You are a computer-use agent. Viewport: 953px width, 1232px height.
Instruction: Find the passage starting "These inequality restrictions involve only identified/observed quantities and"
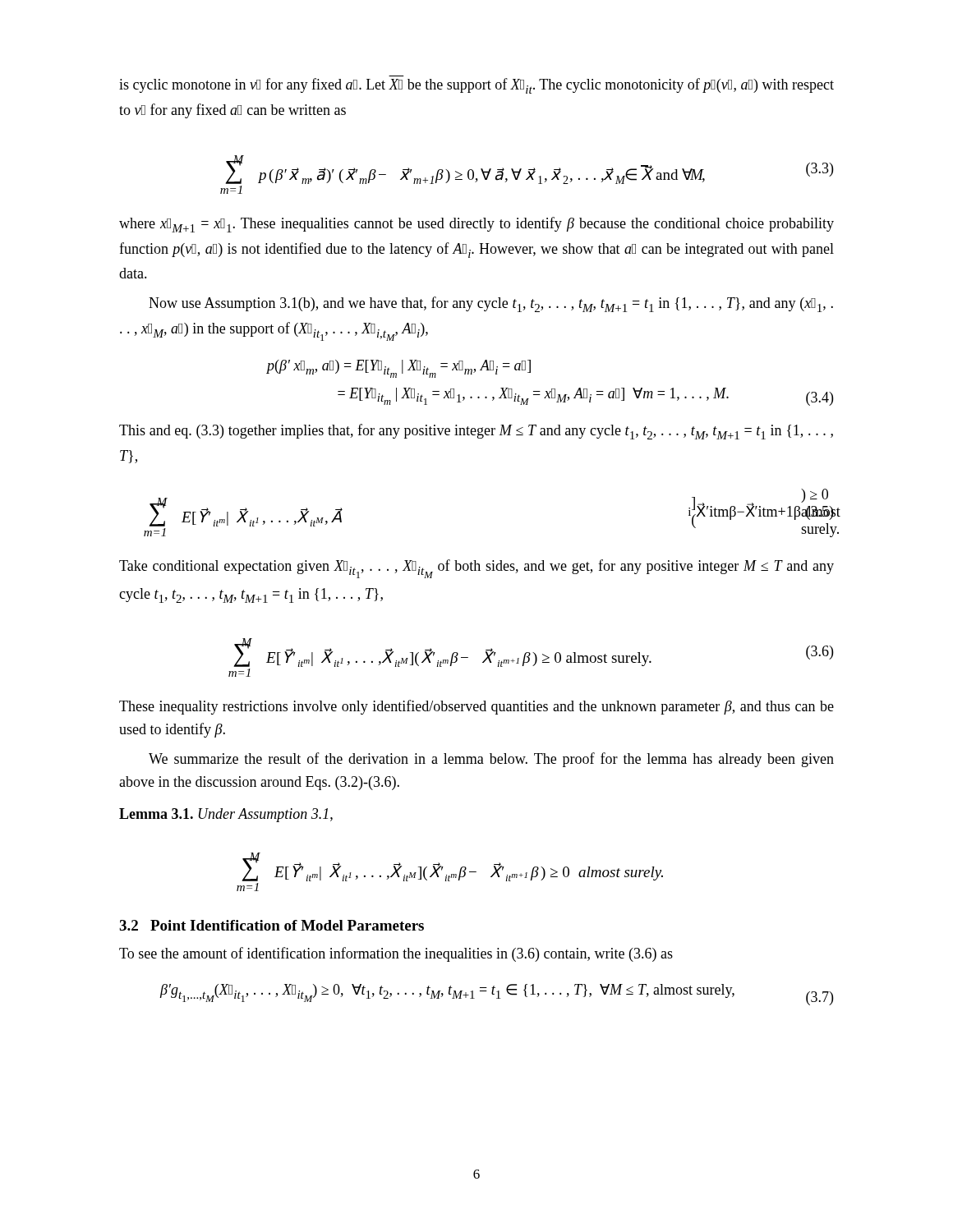pos(476,718)
